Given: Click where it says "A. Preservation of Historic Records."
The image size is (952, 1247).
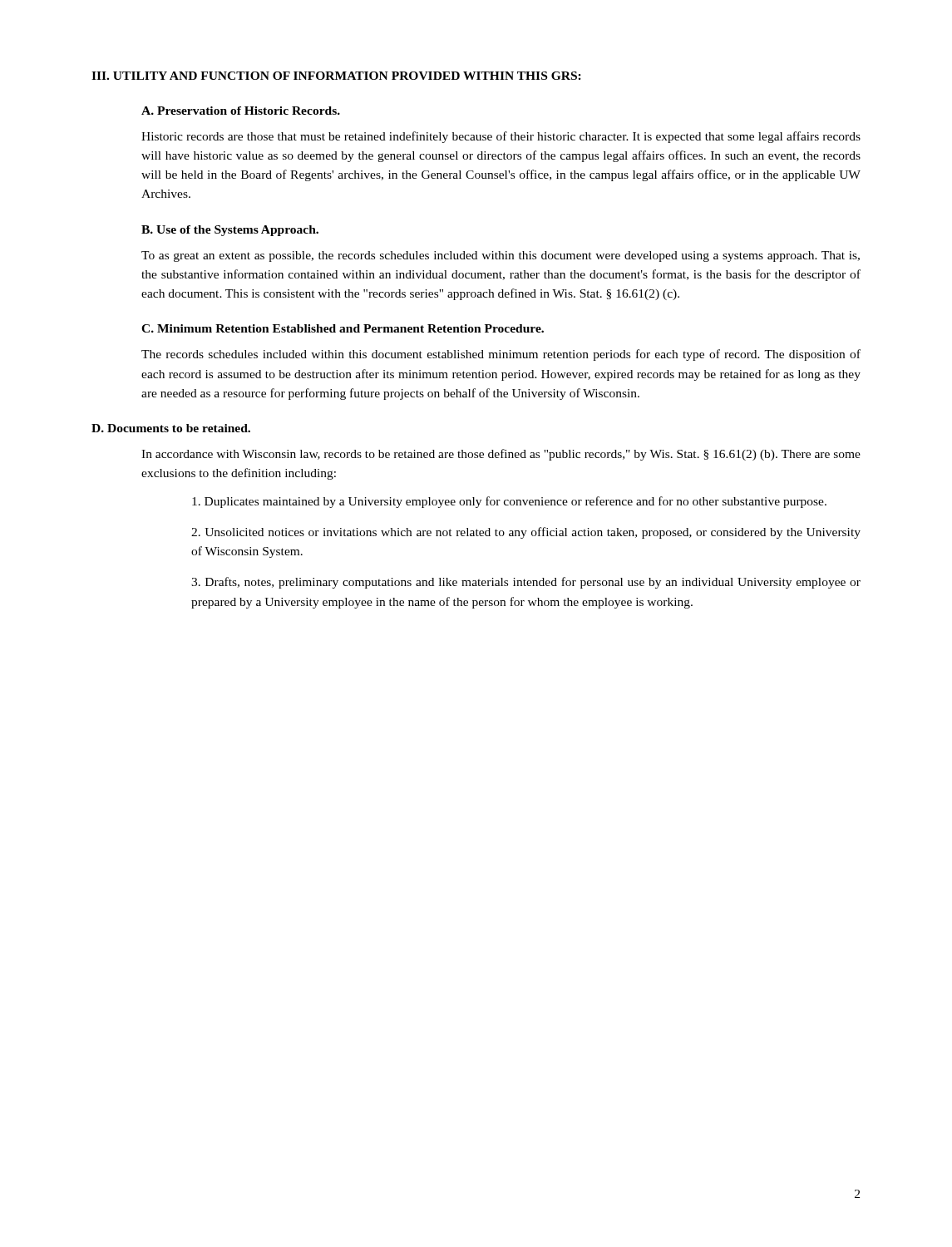Looking at the screenshot, I should [x=241, y=110].
